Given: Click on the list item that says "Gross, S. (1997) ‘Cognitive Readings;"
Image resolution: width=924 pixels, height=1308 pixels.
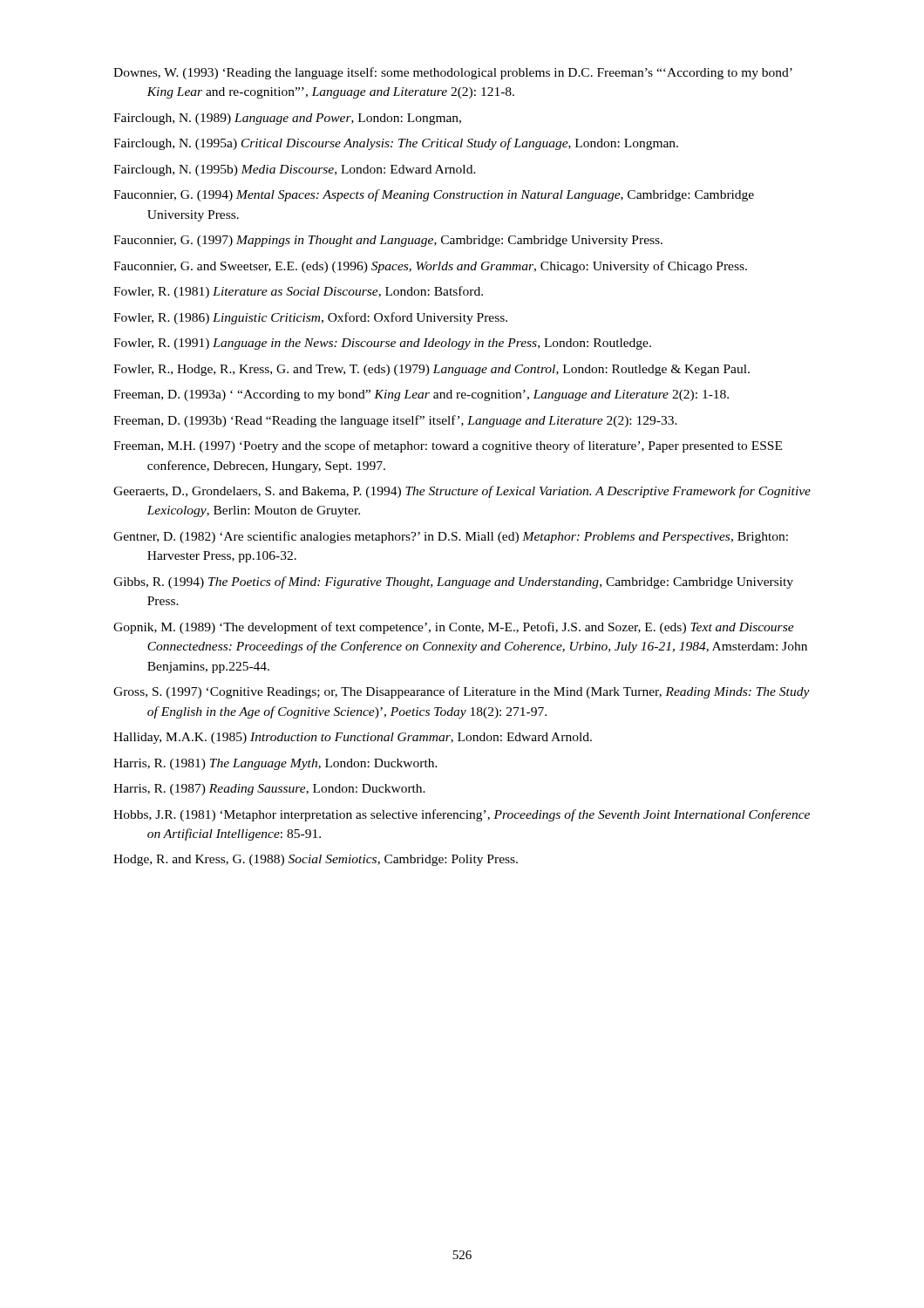Looking at the screenshot, I should pyautogui.click(x=461, y=701).
